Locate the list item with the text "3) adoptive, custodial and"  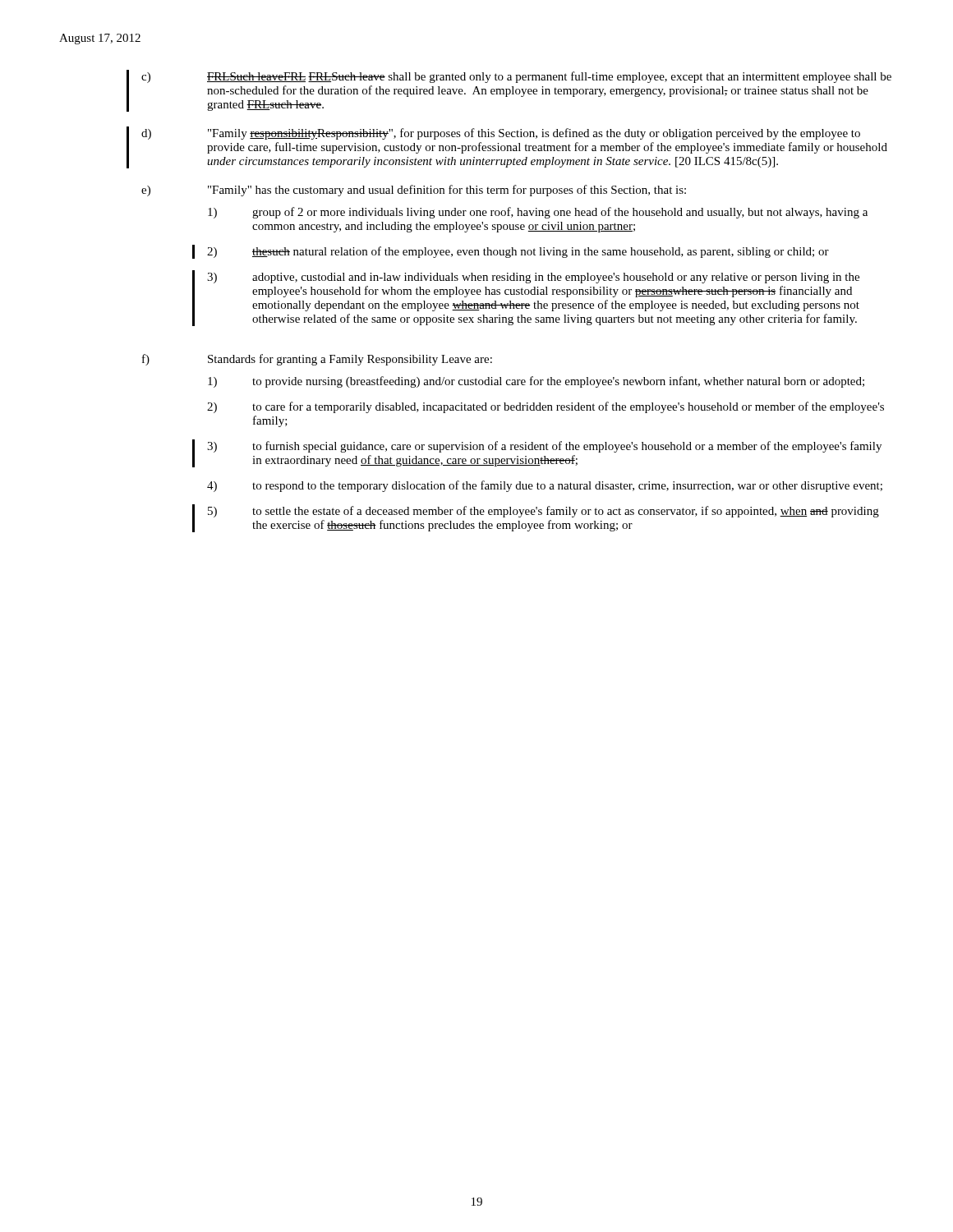(550, 298)
